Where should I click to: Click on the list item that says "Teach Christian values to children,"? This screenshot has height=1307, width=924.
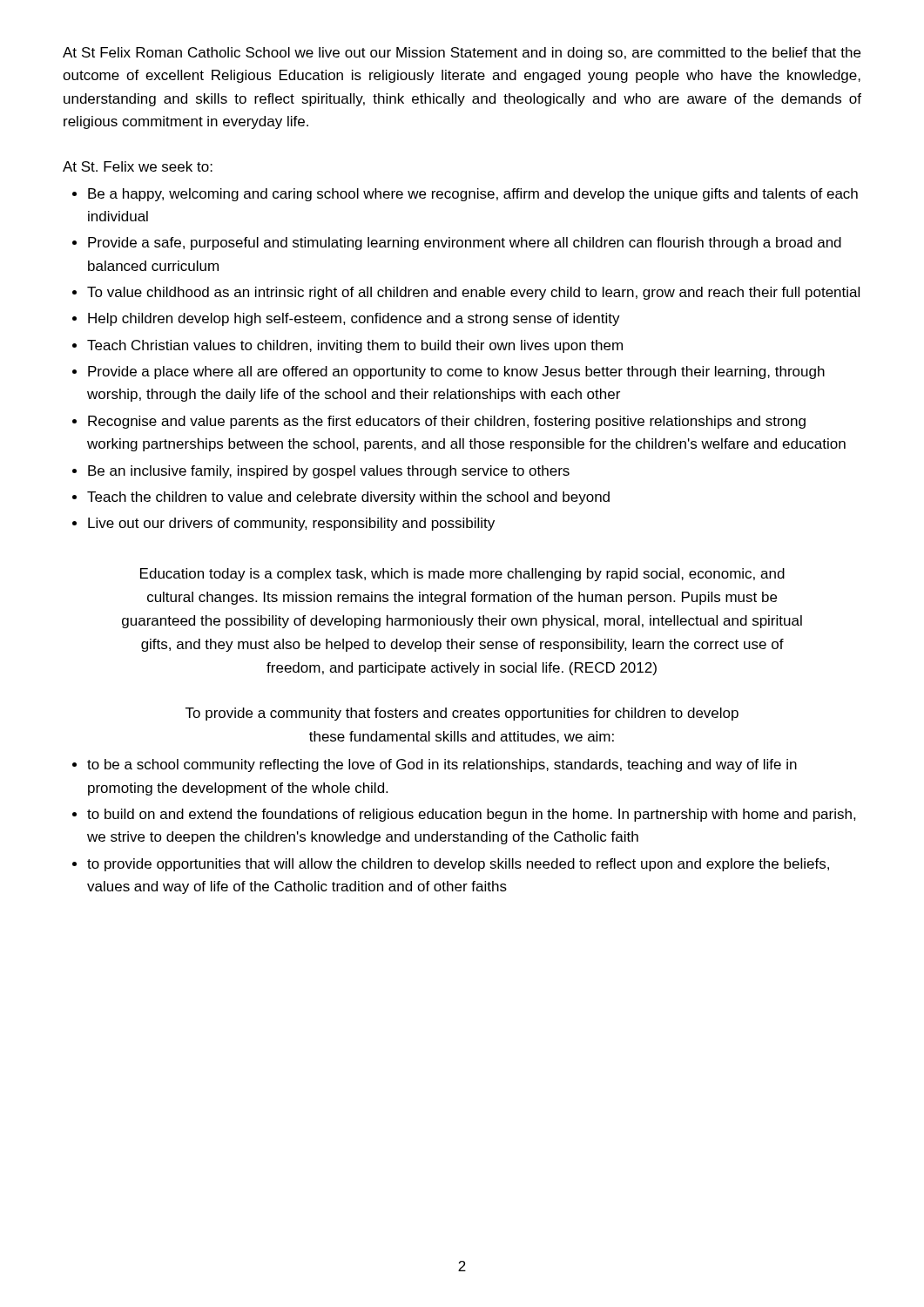[474, 346]
